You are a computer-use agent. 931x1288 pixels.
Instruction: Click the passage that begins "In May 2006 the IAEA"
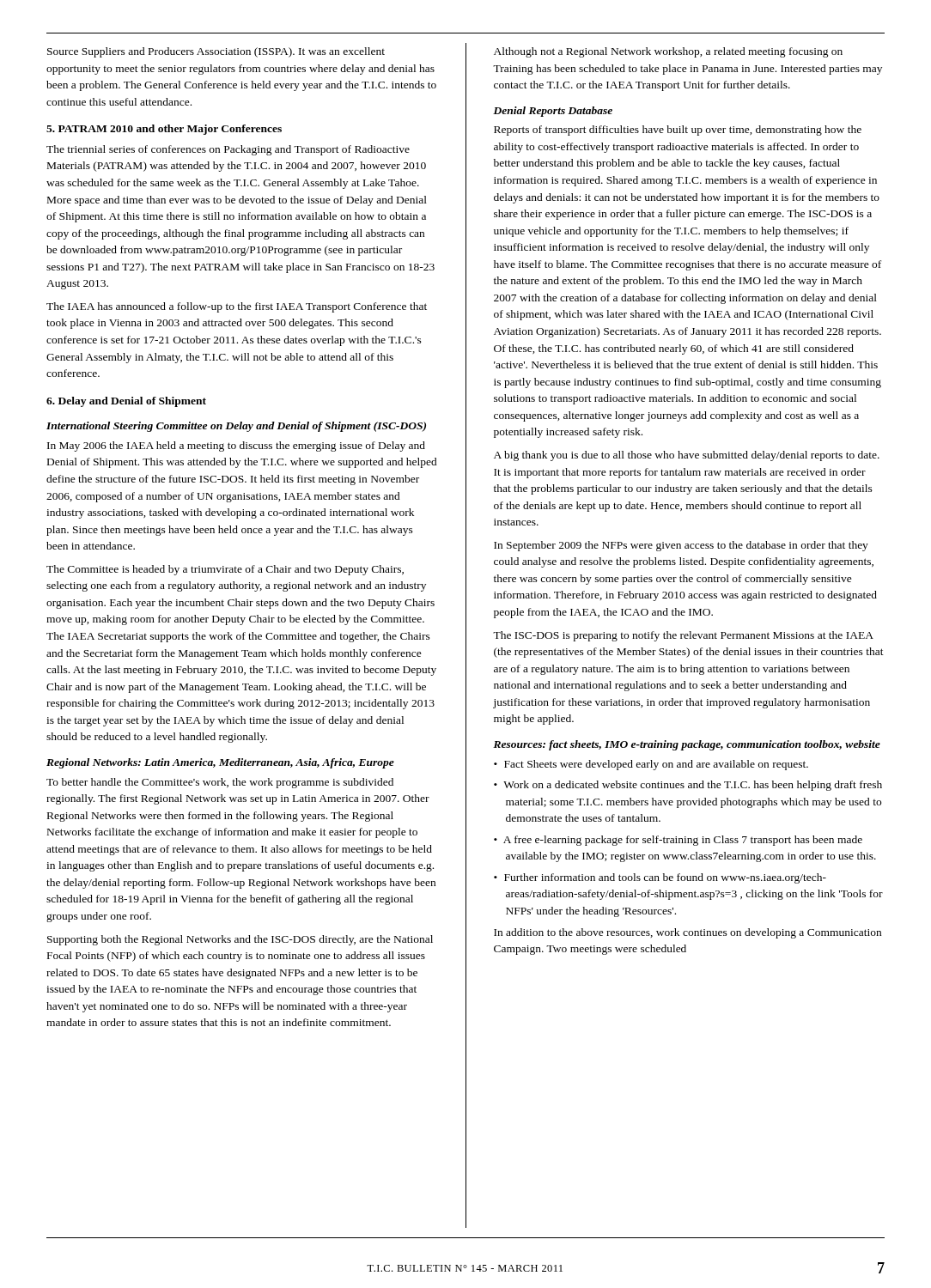(242, 496)
